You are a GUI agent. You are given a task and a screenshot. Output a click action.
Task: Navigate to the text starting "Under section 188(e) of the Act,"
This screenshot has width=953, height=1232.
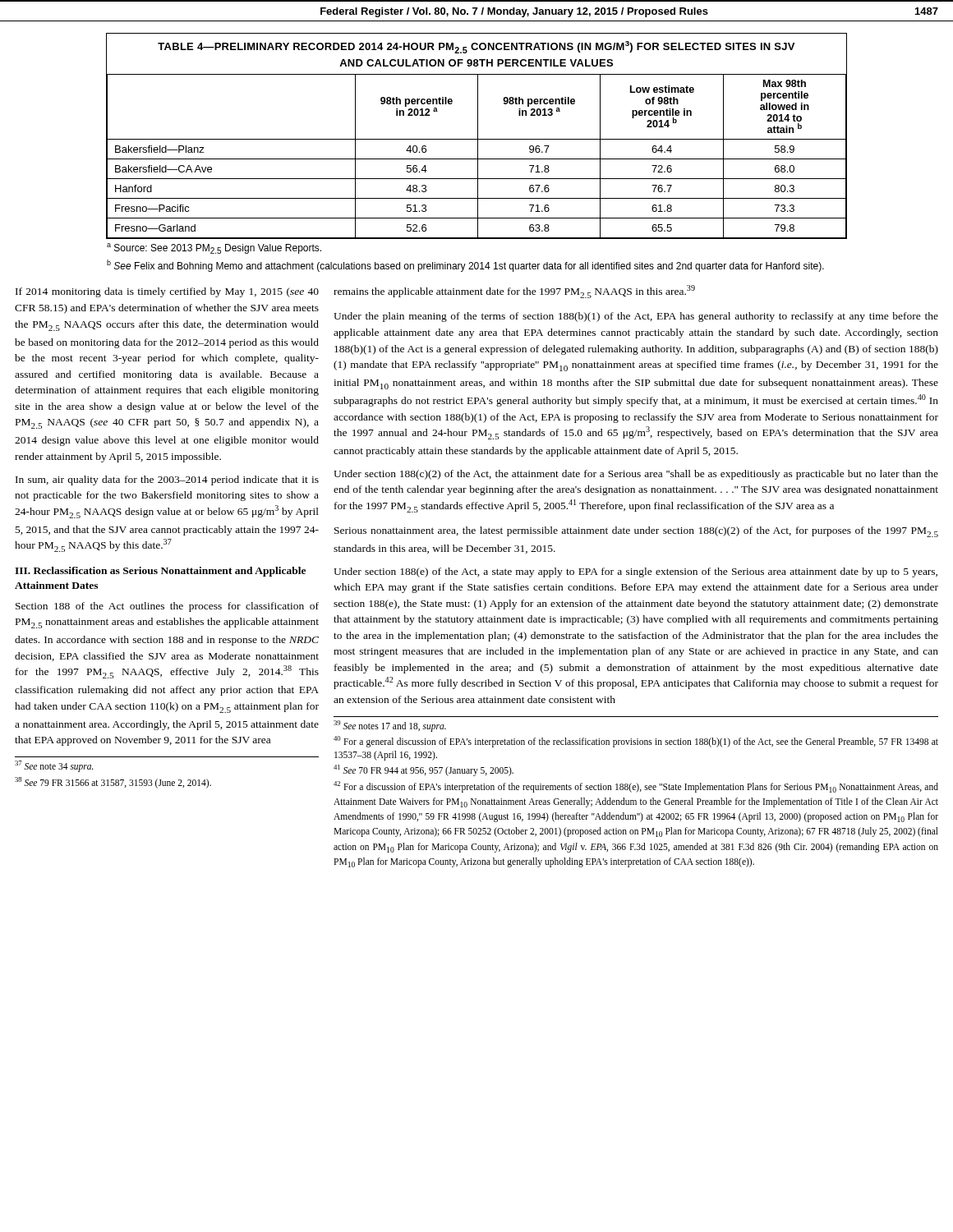(636, 635)
